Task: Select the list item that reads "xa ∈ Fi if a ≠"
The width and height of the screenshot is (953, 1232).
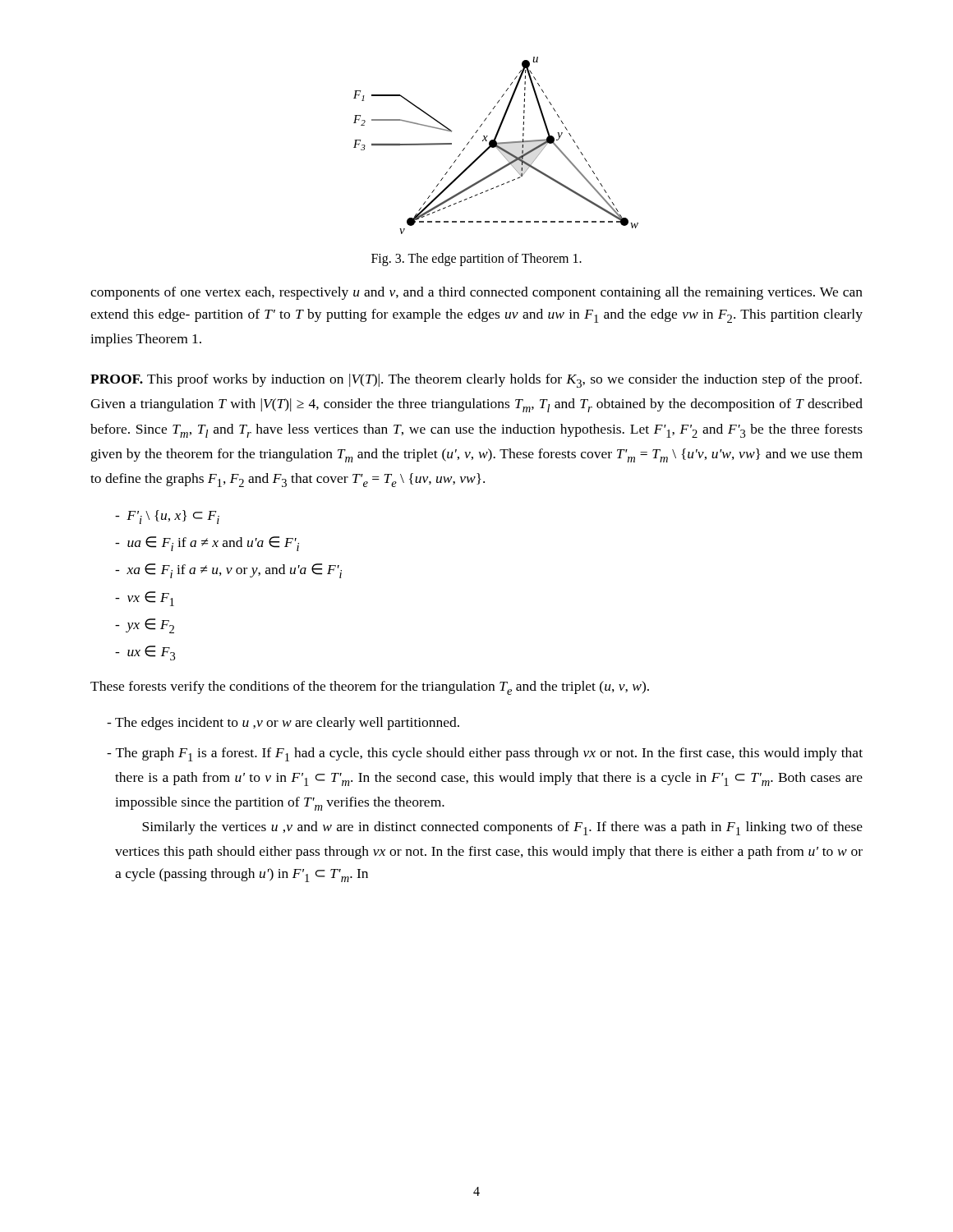Action: [229, 571]
